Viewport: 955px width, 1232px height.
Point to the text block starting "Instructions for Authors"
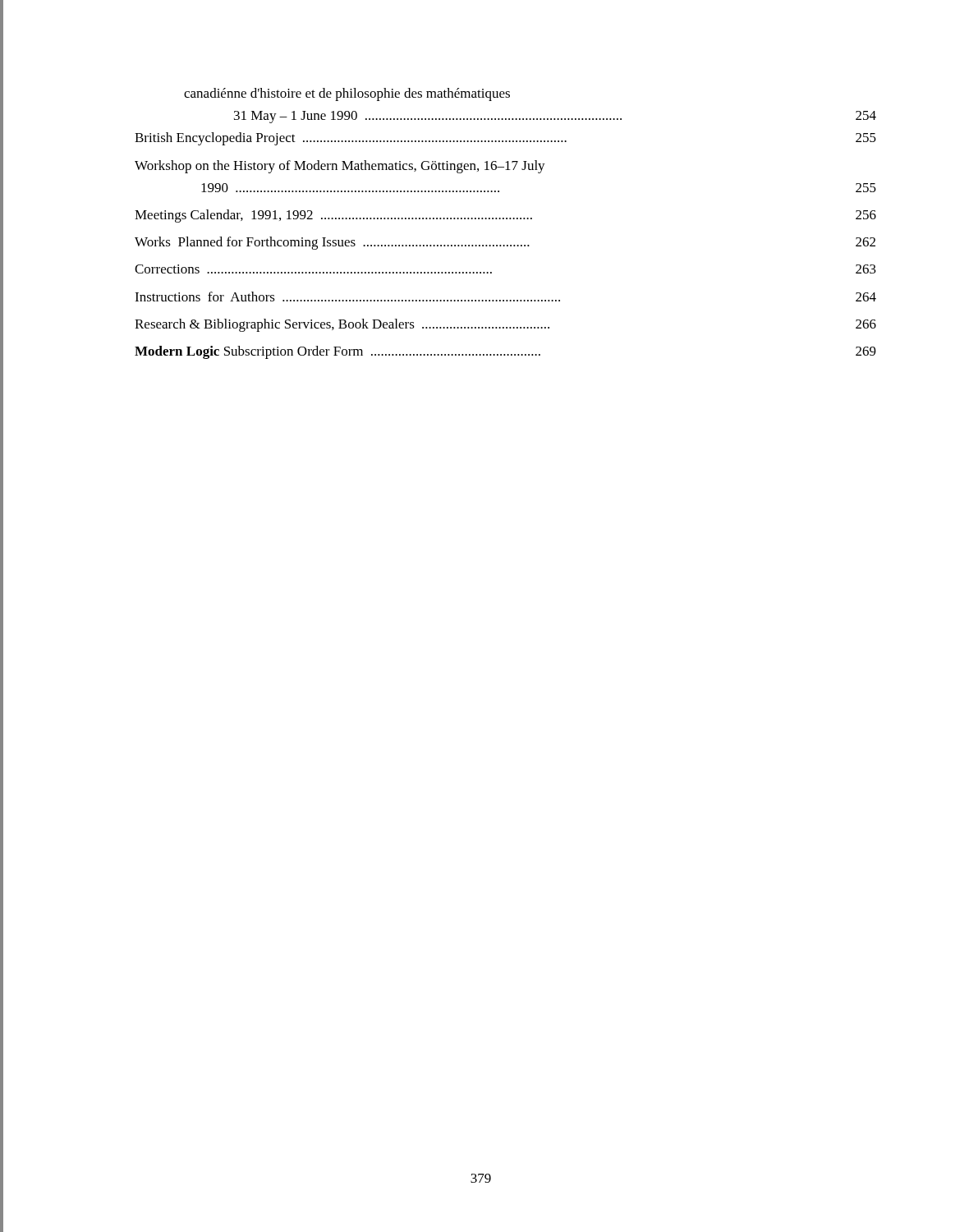coord(505,297)
